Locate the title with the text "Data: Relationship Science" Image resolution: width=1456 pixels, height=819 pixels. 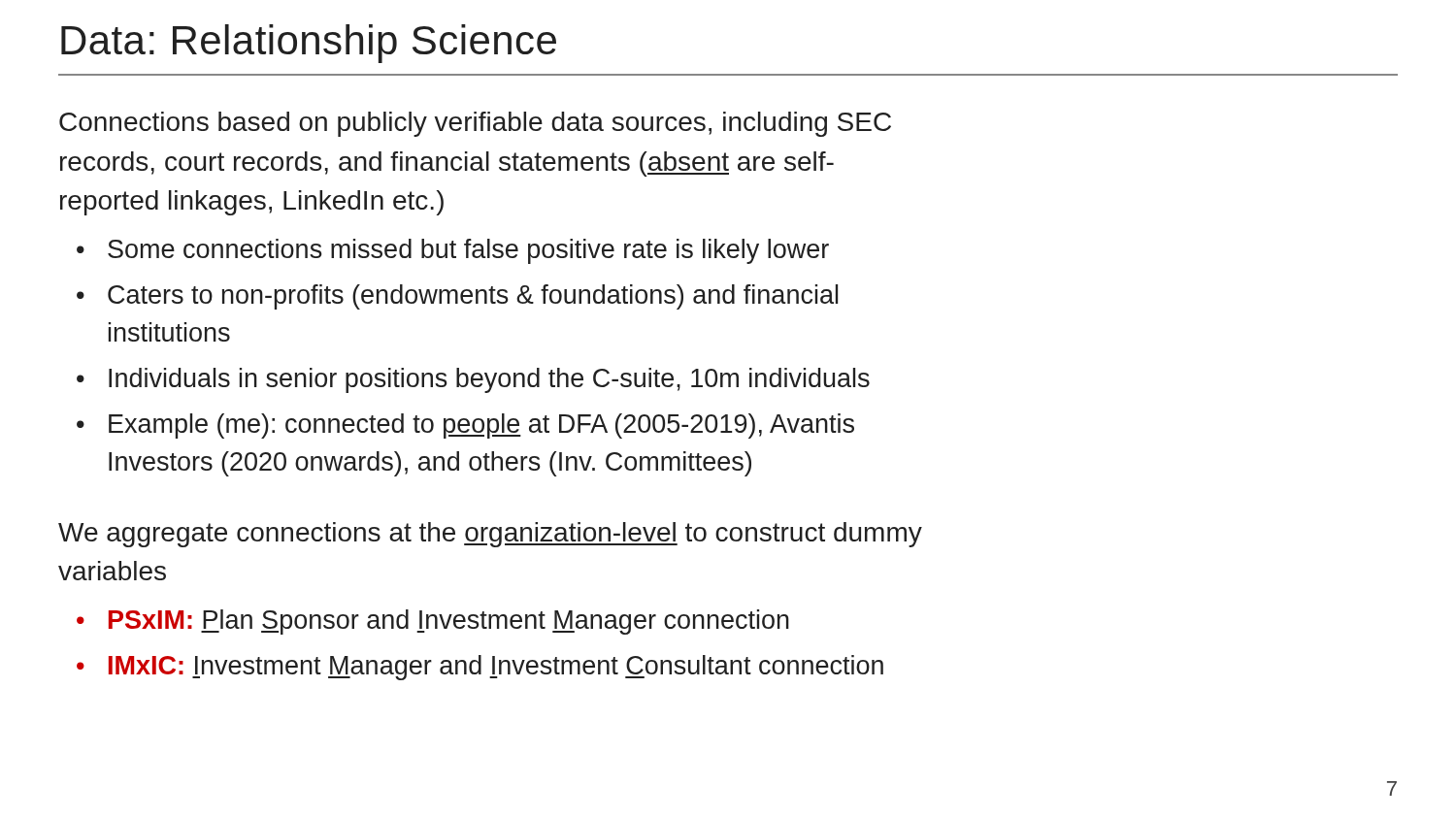tap(308, 40)
